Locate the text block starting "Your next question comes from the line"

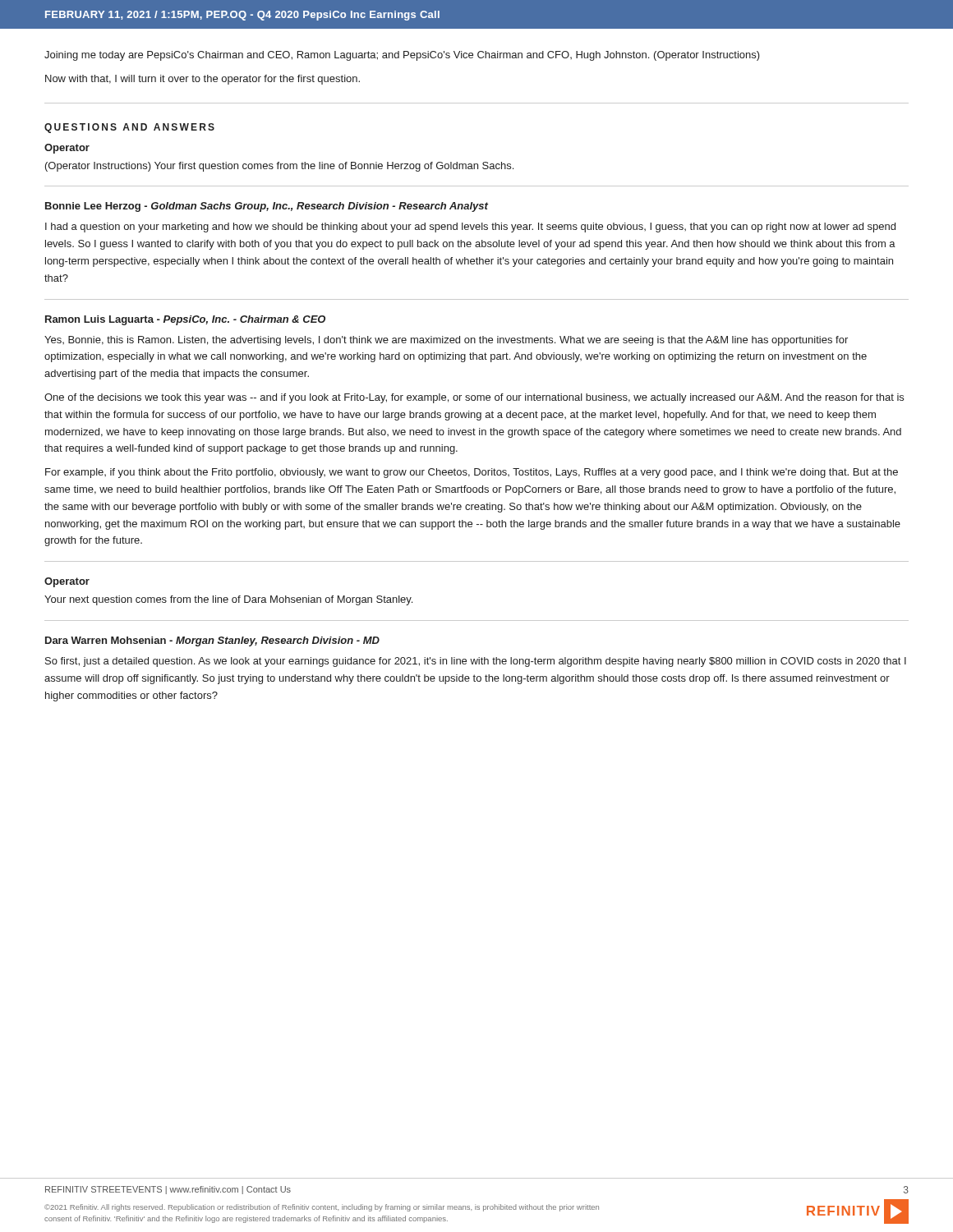(x=229, y=599)
